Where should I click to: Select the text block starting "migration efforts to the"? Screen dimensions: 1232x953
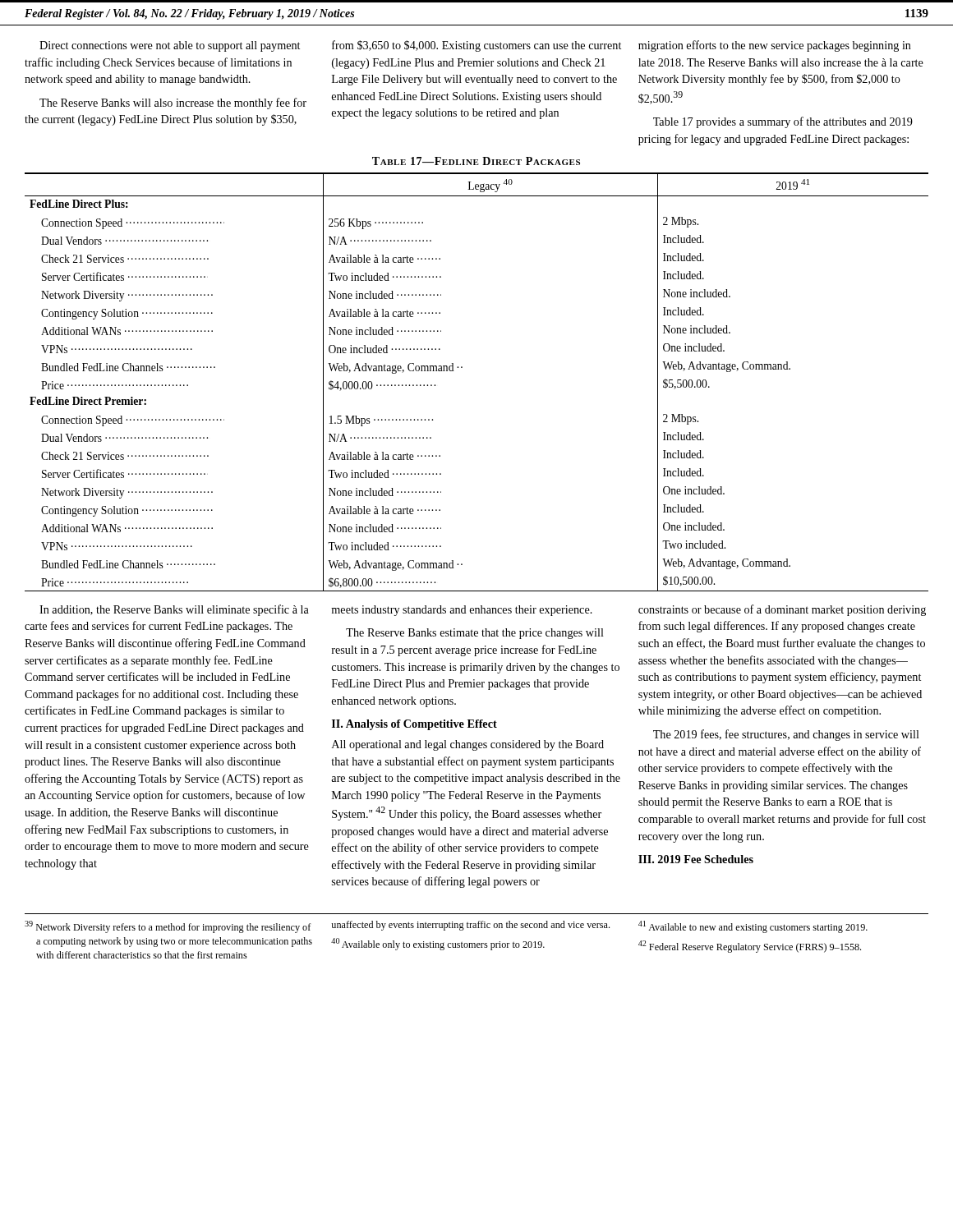[x=783, y=92]
